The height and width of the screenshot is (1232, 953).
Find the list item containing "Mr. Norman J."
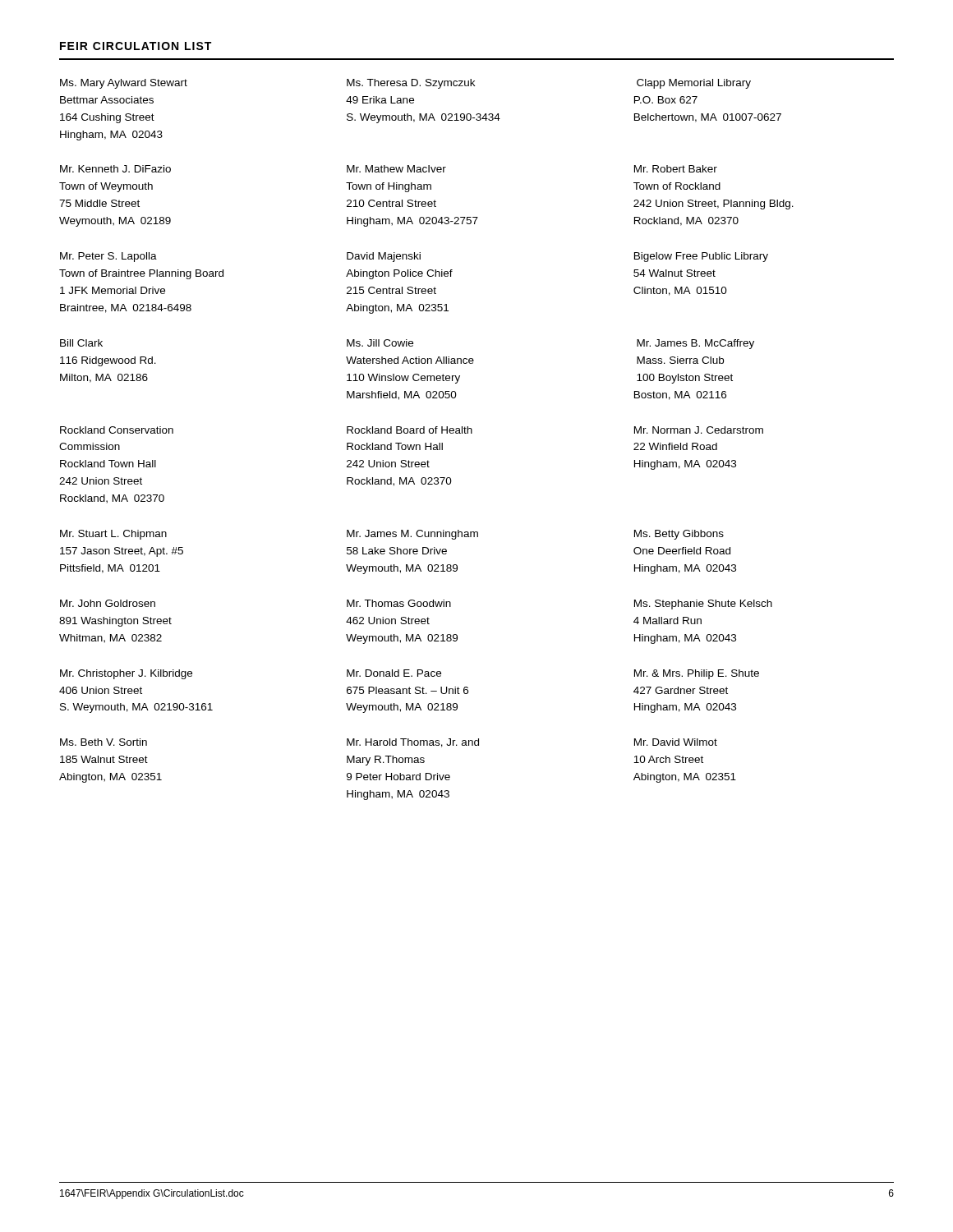(699, 447)
